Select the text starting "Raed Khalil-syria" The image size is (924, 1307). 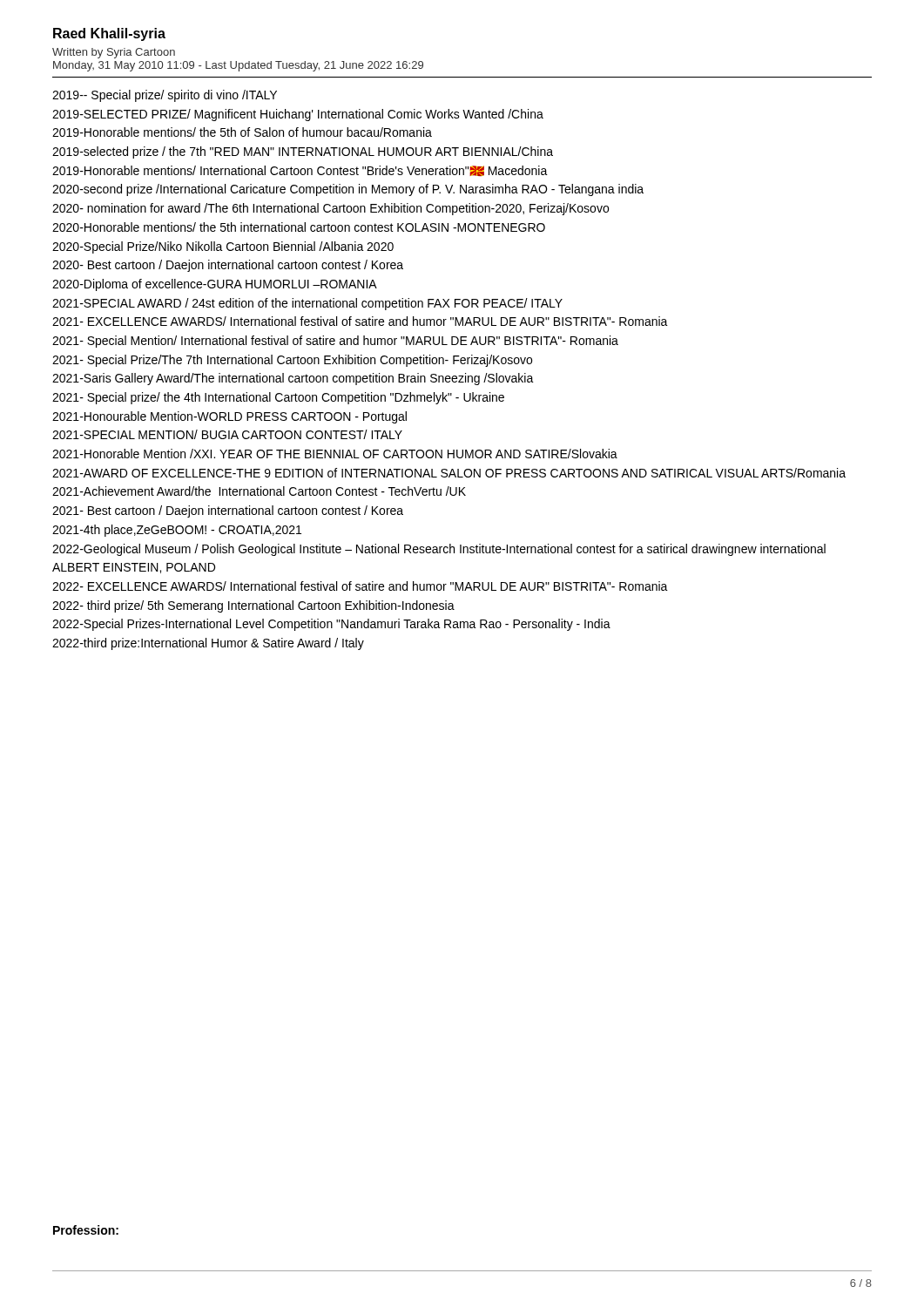(x=109, y=34)
